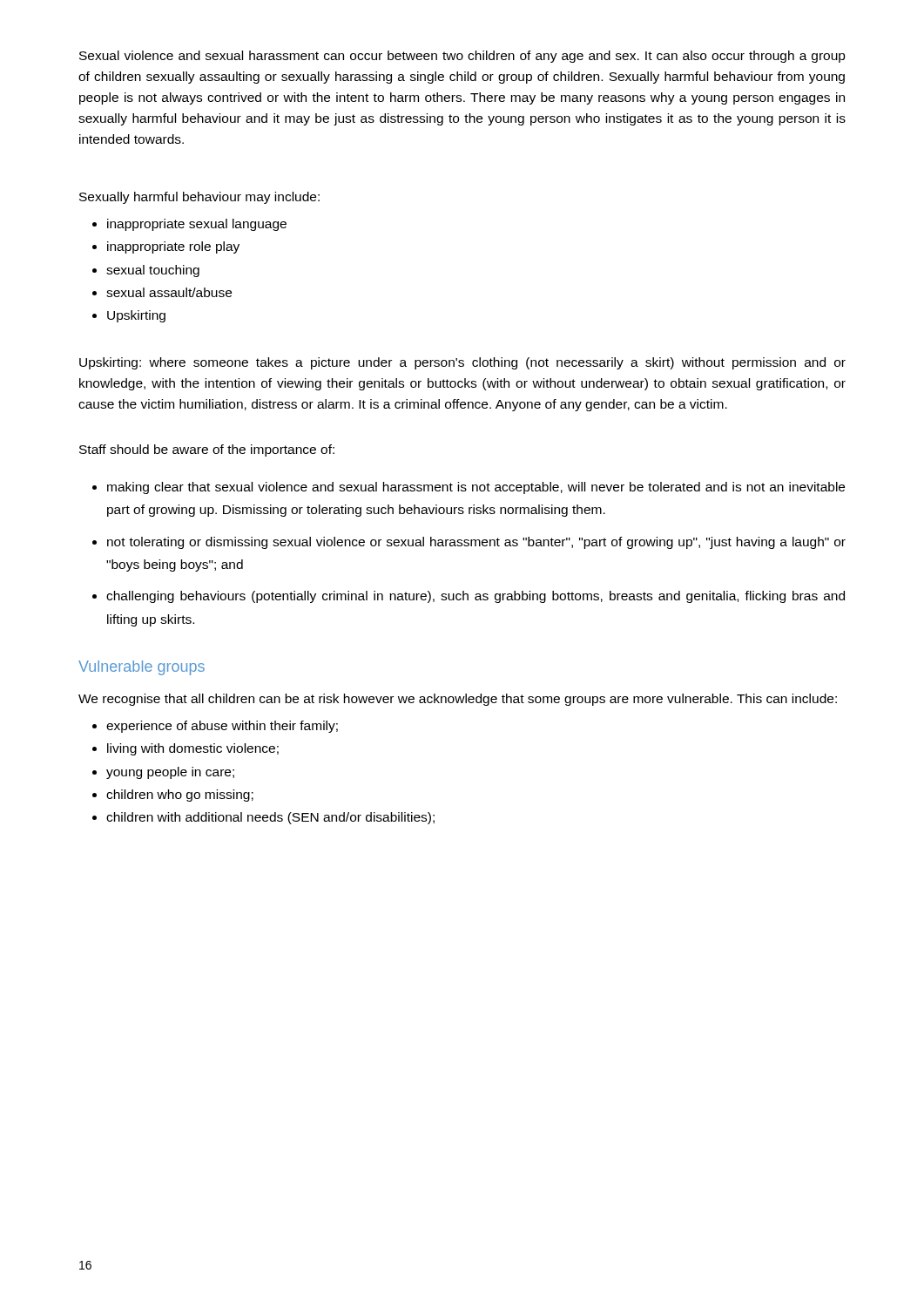
Task: Click on the list item that says "making clear that sexual violence and sexual harassment"
Action: click(462, 553)
